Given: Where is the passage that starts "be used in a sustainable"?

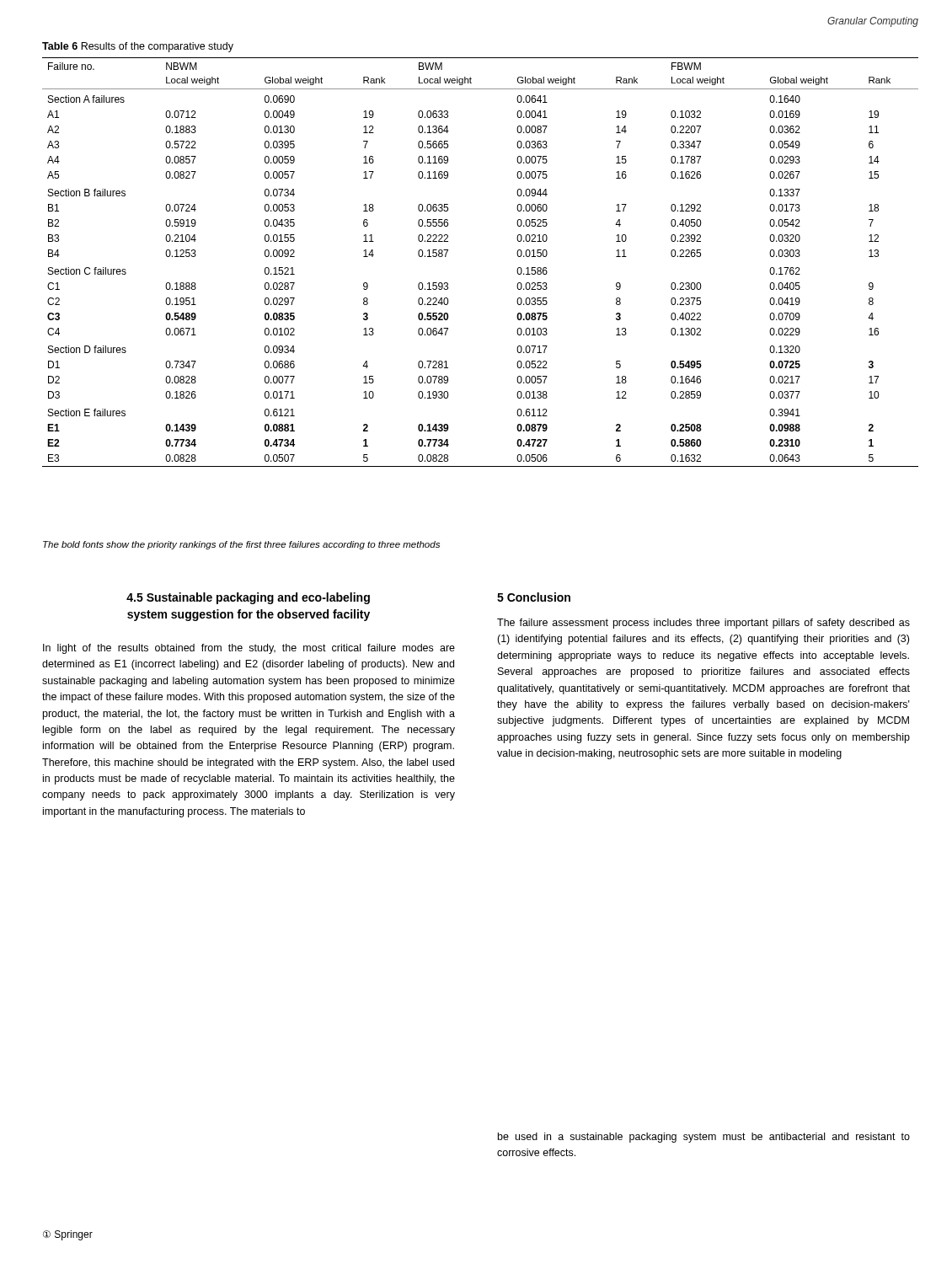Looking at the screenshot, I should pos(703,1145).
